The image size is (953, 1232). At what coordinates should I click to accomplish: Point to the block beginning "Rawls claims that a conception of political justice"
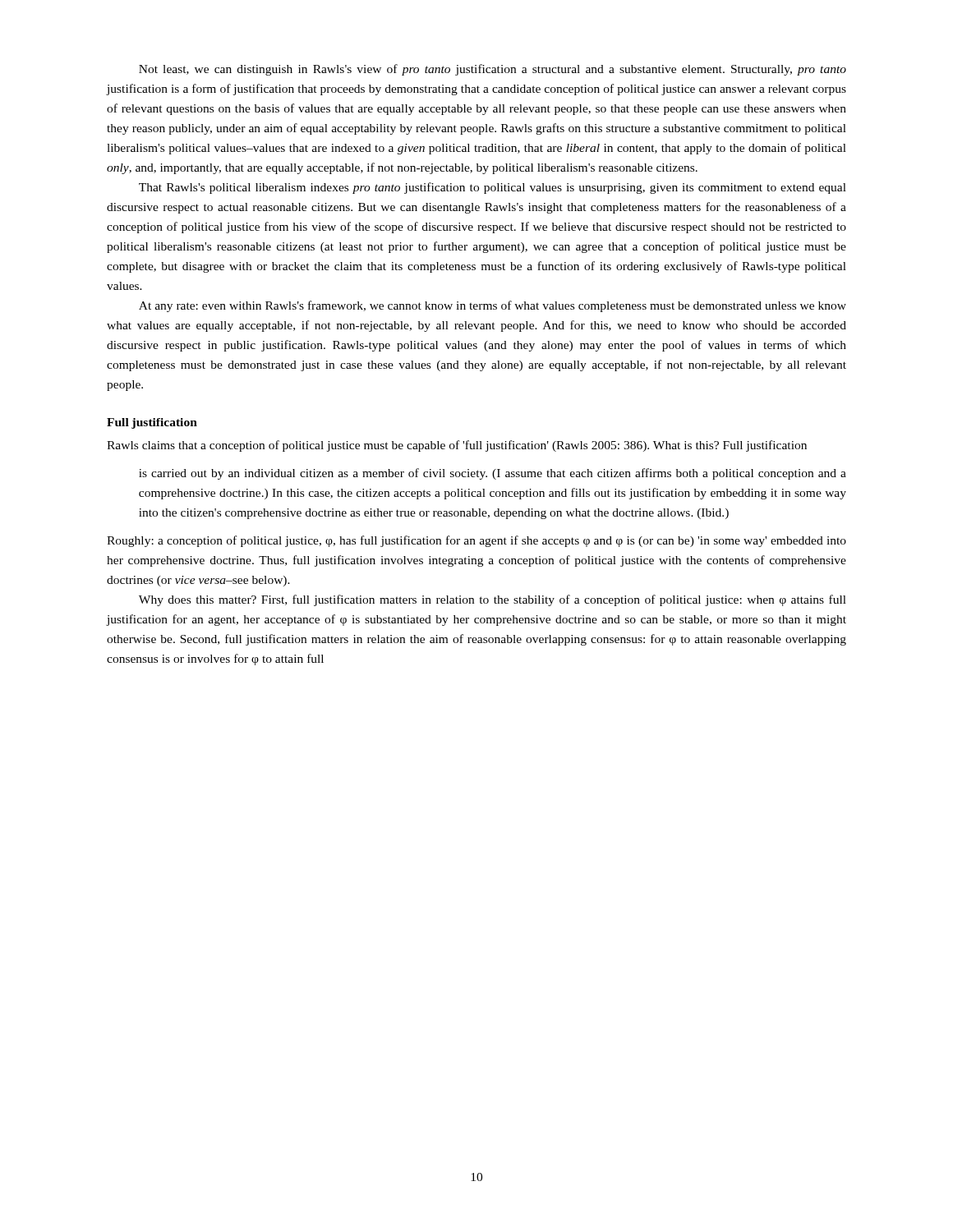click(x=476, y=445)
